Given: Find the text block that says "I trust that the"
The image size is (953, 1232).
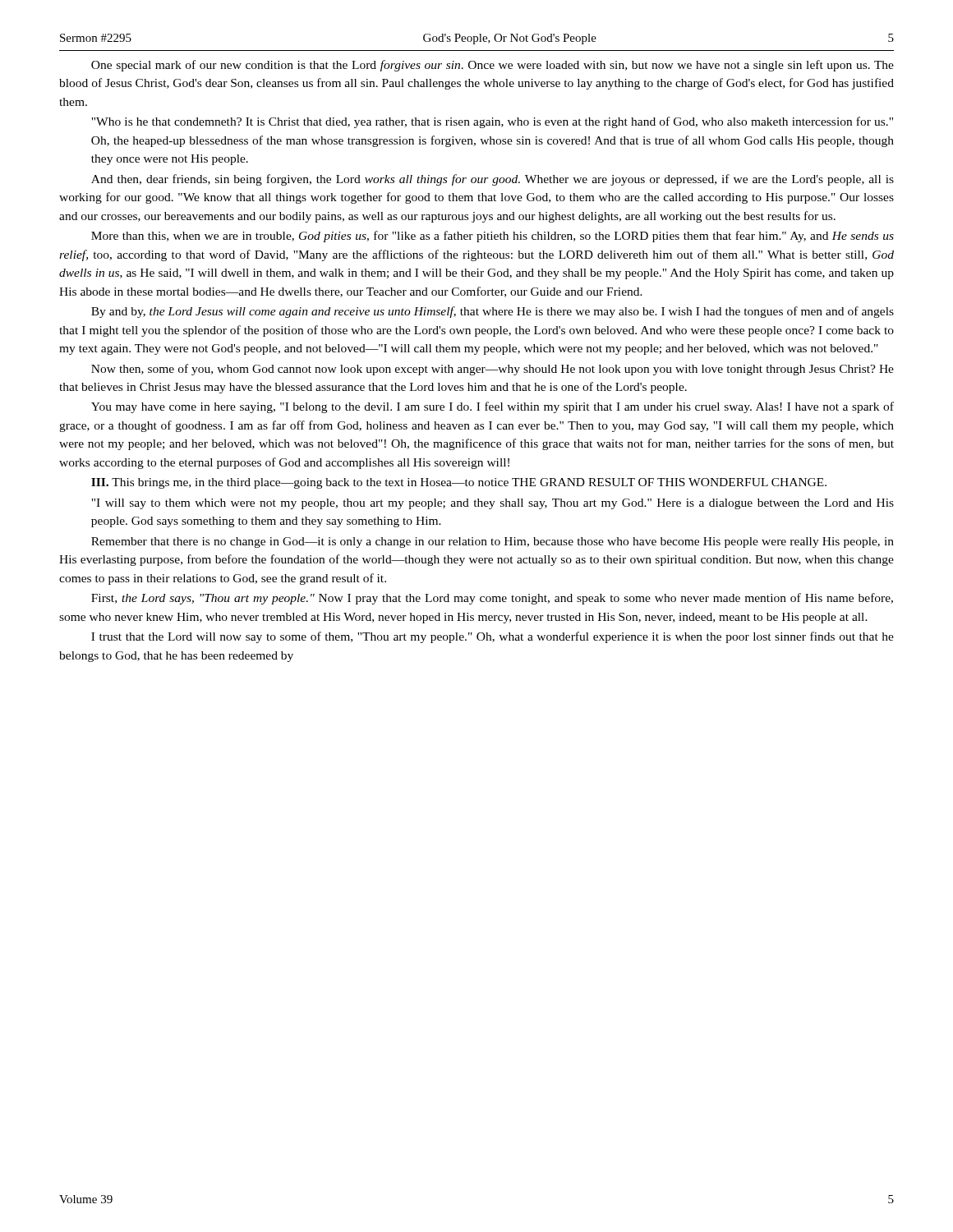Looking at the screenshot, I should [476, 646].
